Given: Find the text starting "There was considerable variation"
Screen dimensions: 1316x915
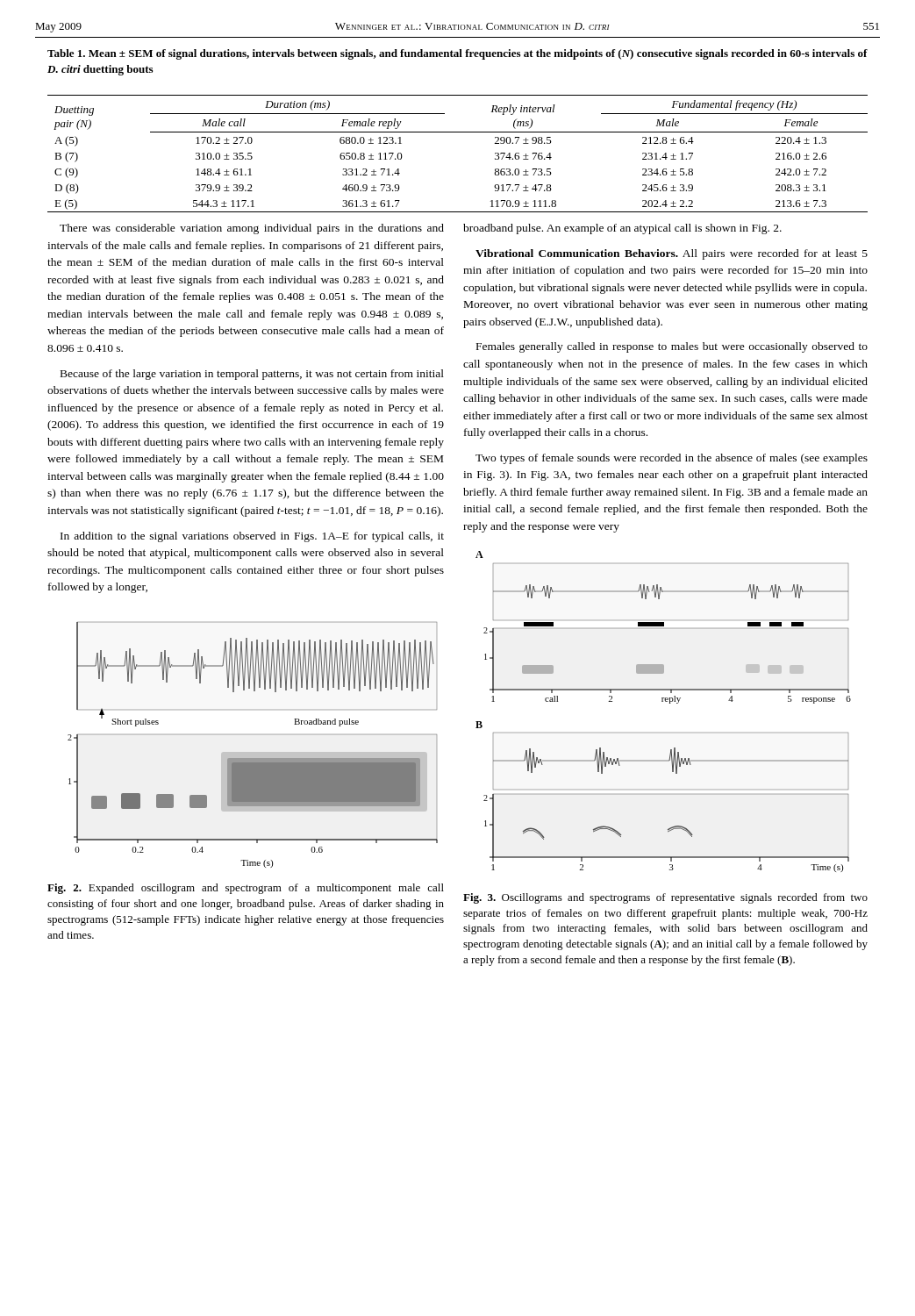Looking at the screenshot, I should (x=246, y=288).
